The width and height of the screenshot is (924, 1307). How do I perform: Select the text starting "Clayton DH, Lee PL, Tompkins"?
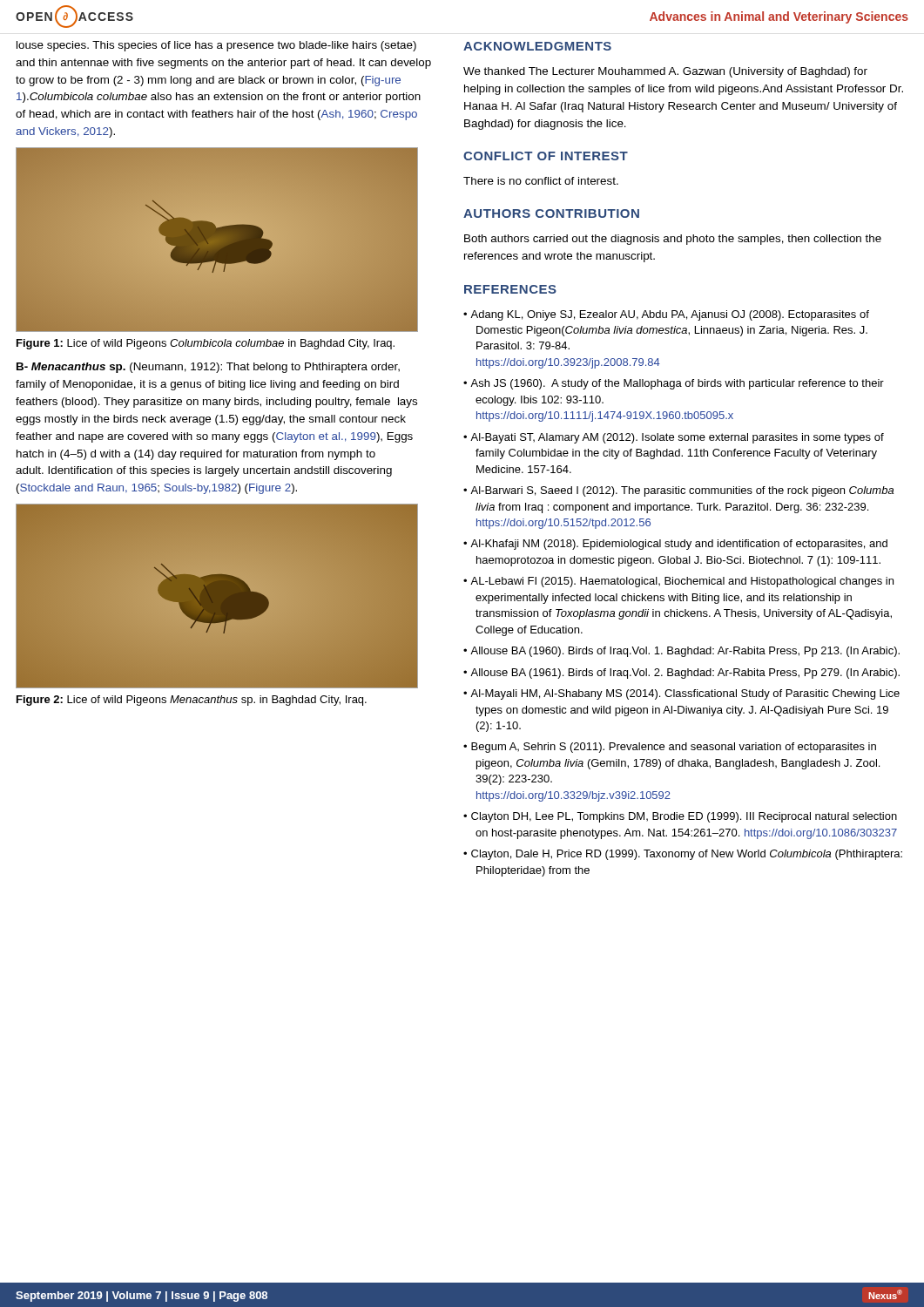(x=684, y=824)
